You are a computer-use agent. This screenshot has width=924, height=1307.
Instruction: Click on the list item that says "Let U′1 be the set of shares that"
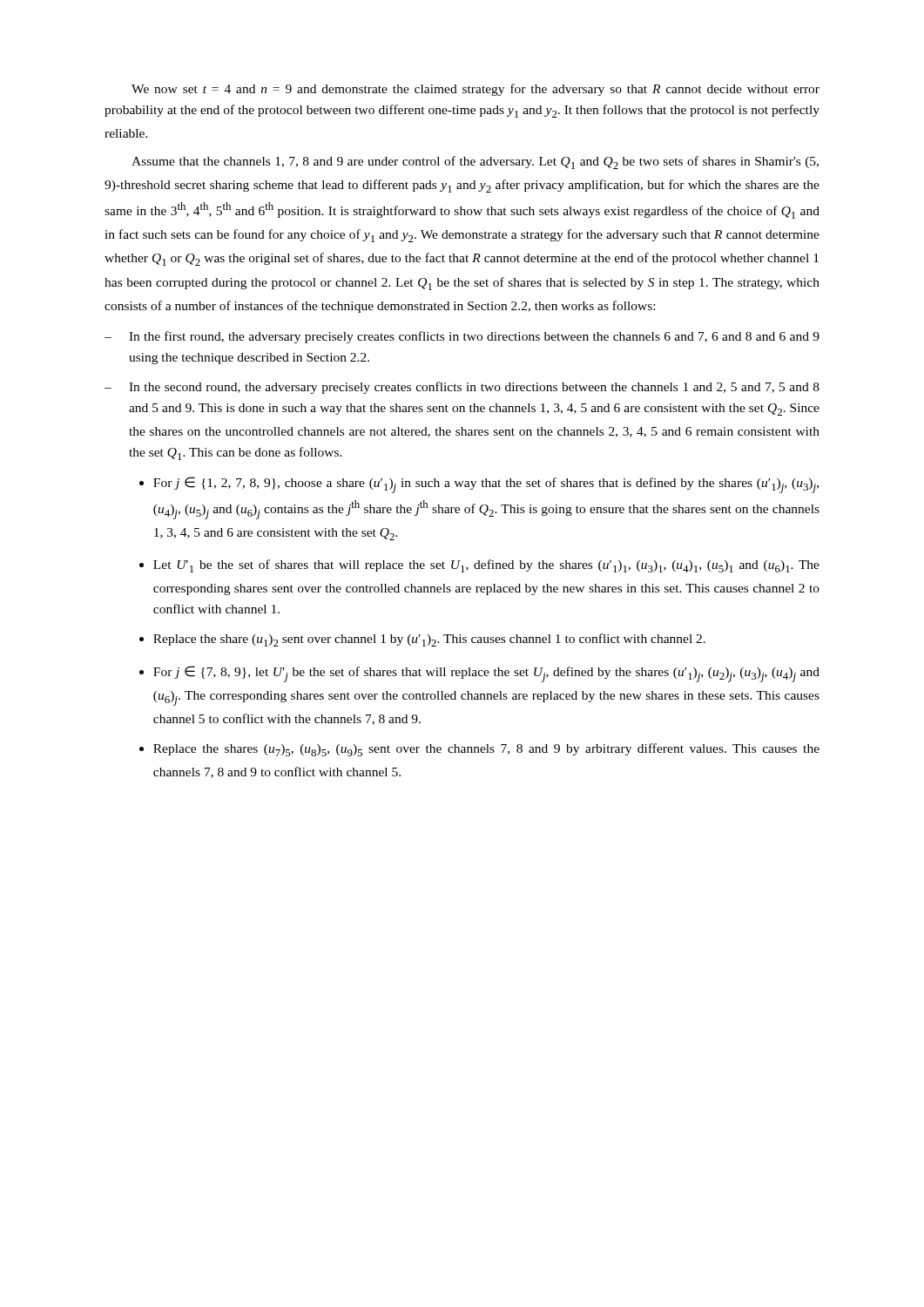[x=486, y=587]
